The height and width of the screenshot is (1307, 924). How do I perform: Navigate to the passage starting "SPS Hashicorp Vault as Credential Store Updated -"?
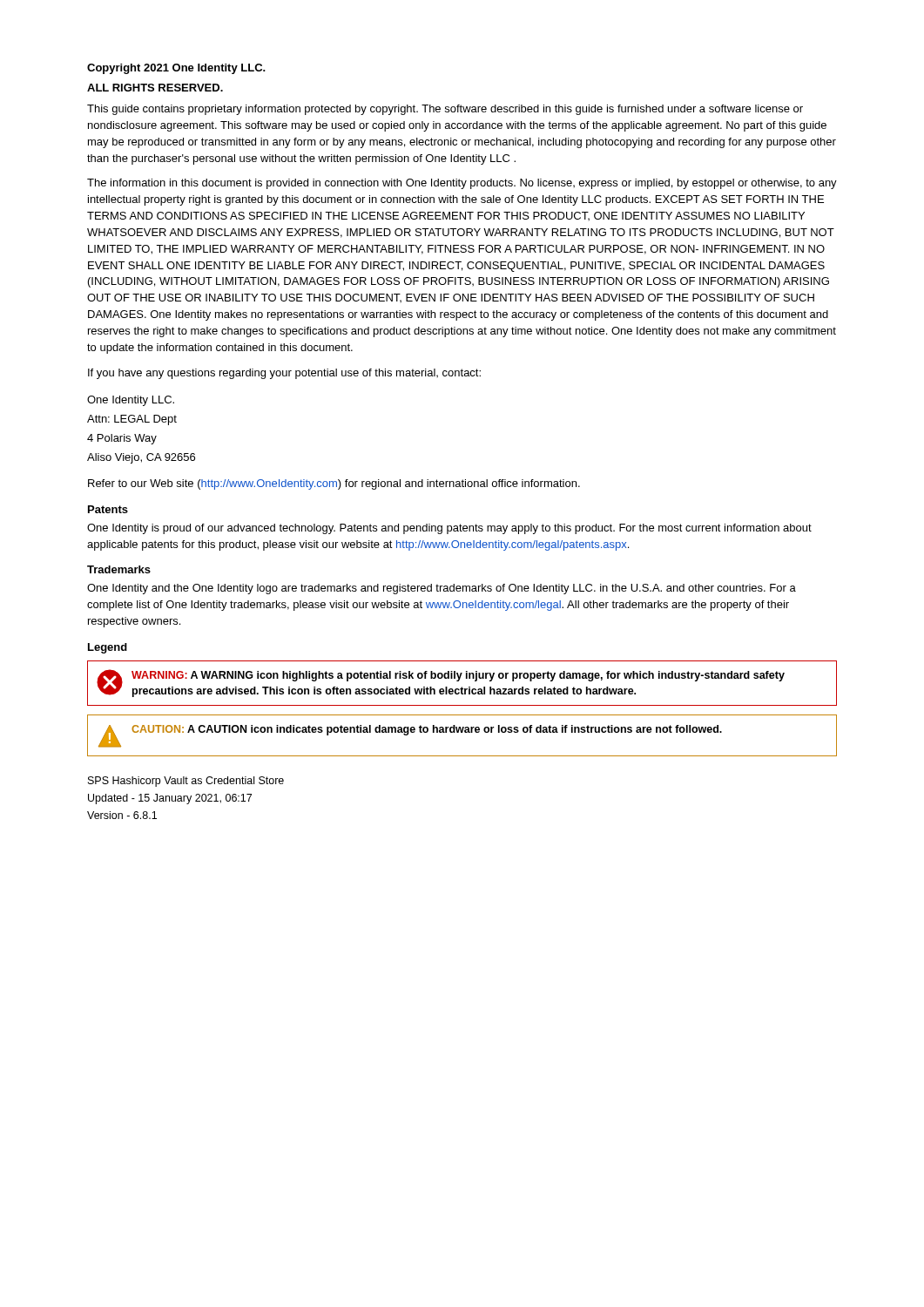pos(186,798)
